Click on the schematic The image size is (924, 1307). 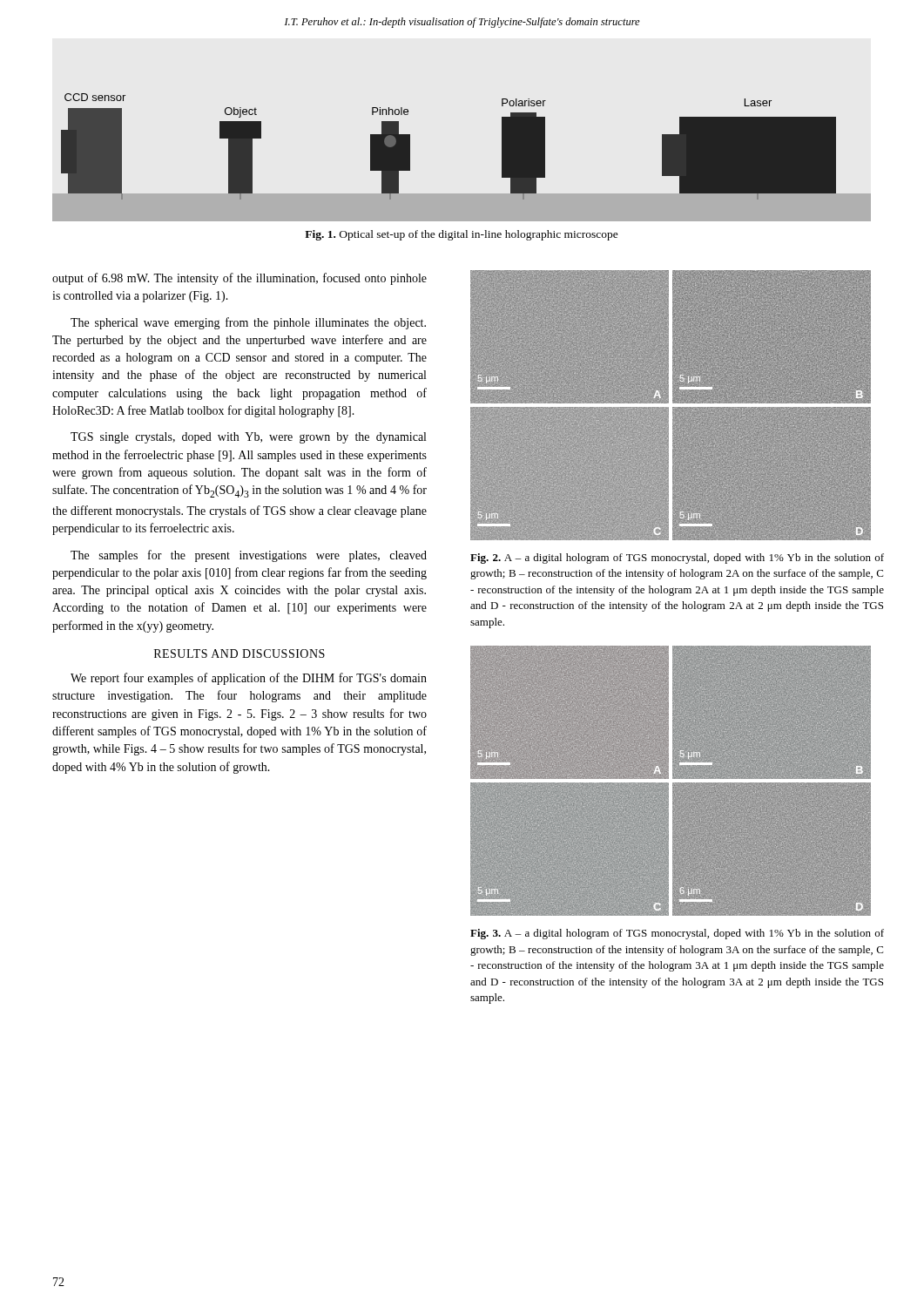(462, 140)
